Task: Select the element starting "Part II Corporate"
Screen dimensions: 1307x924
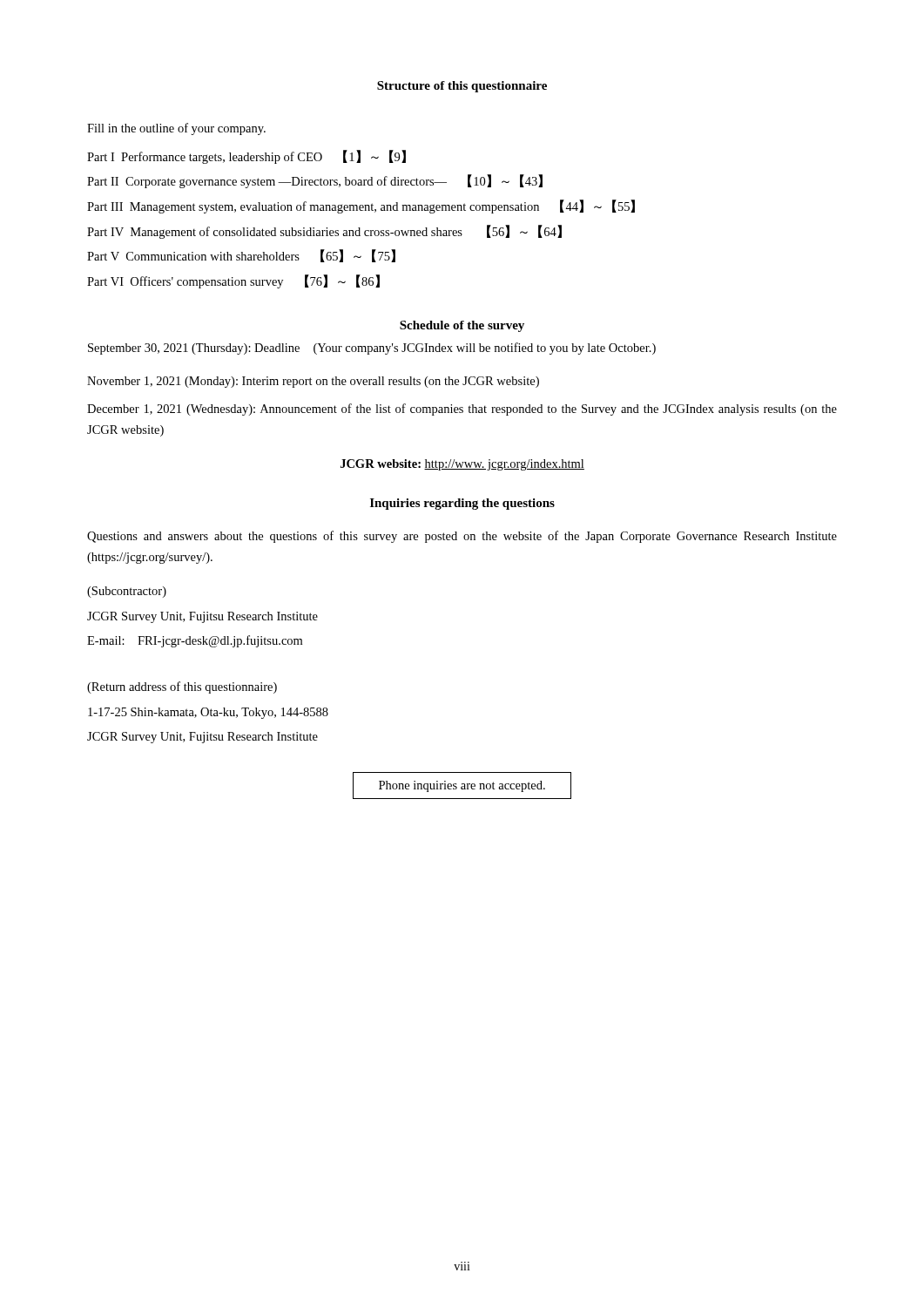Action: tap(319, 181)
